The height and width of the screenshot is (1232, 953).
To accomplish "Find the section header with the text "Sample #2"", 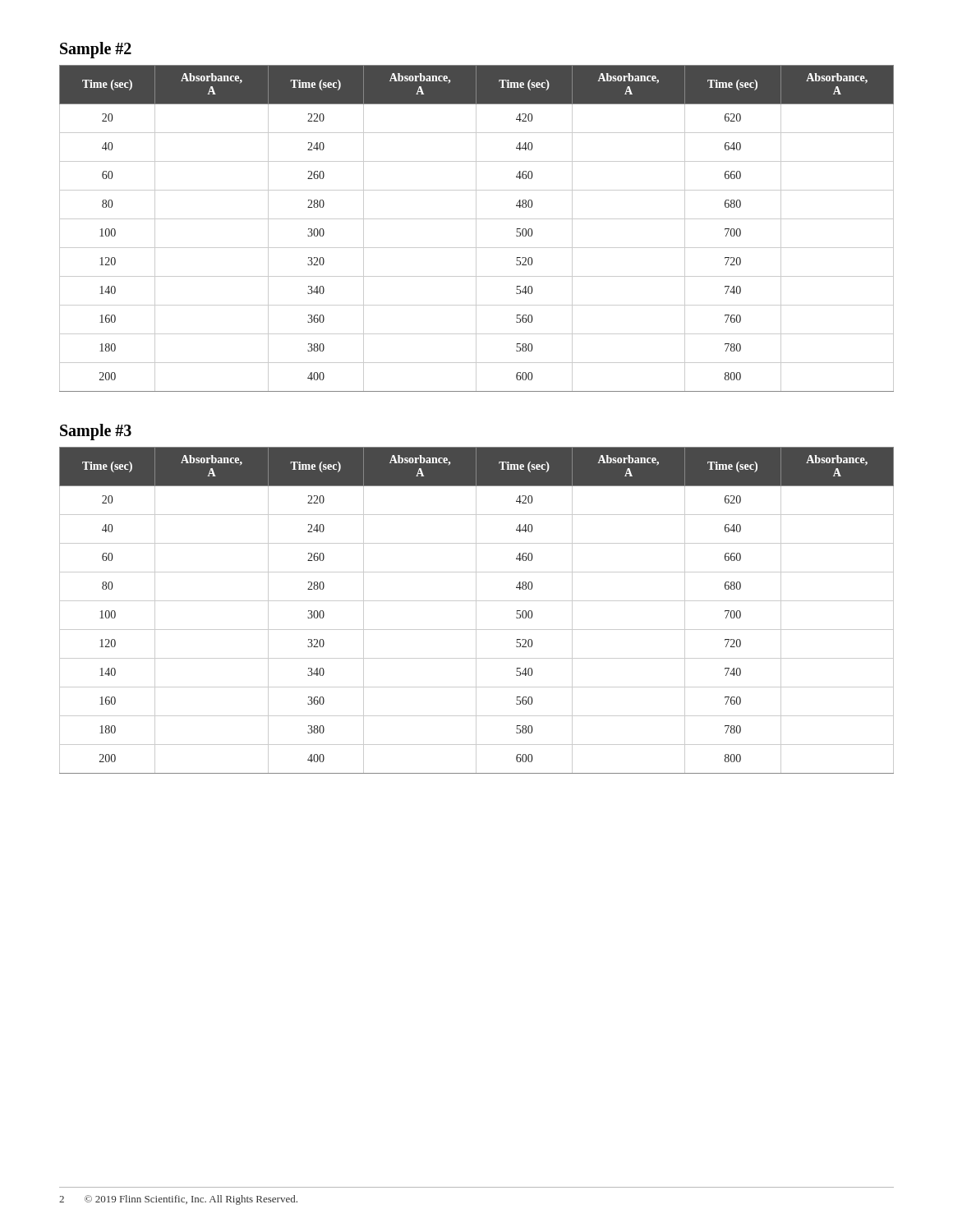I will click(x=95, y=48).
